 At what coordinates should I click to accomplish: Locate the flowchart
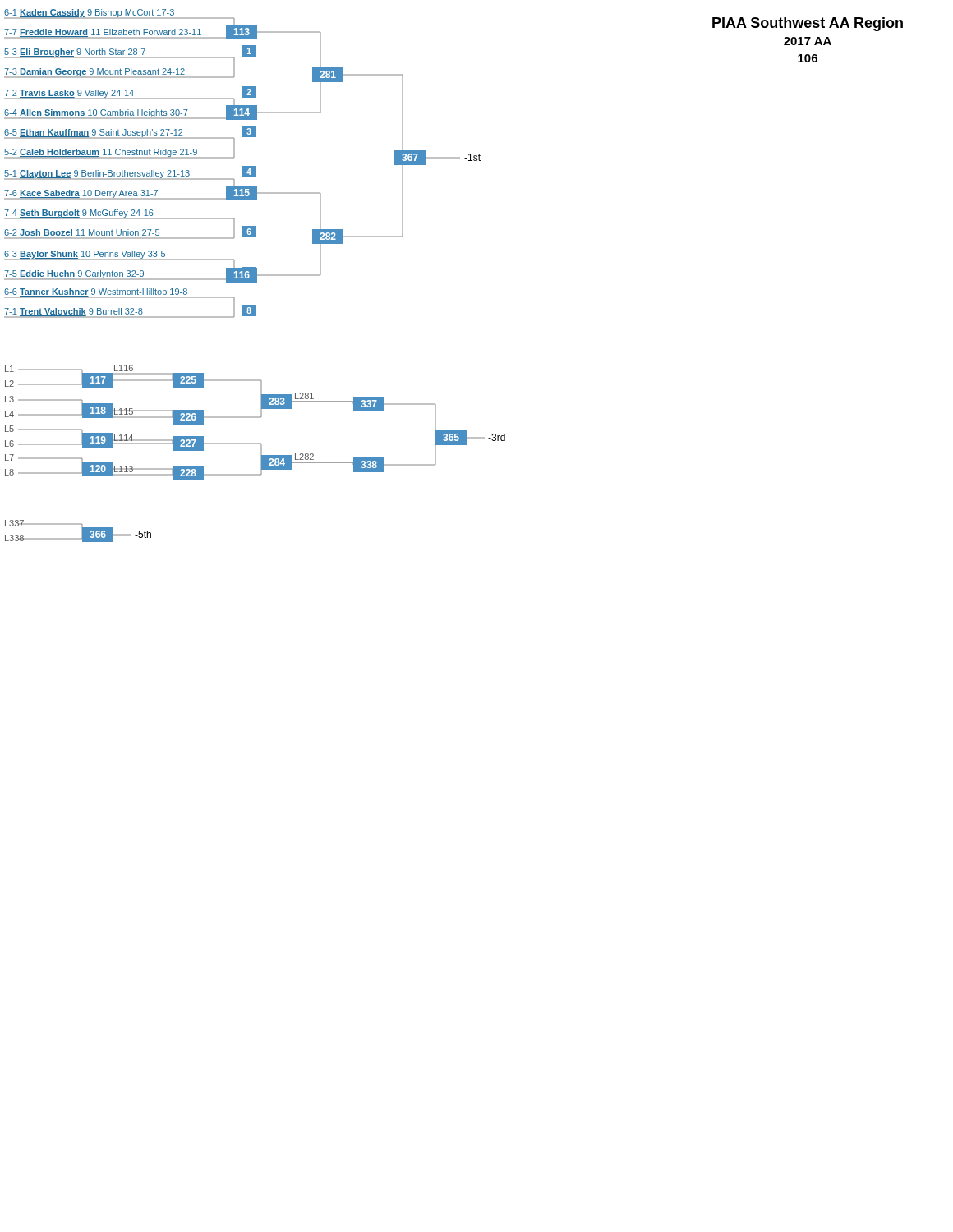pyautogui.click(x=476, y=616)
